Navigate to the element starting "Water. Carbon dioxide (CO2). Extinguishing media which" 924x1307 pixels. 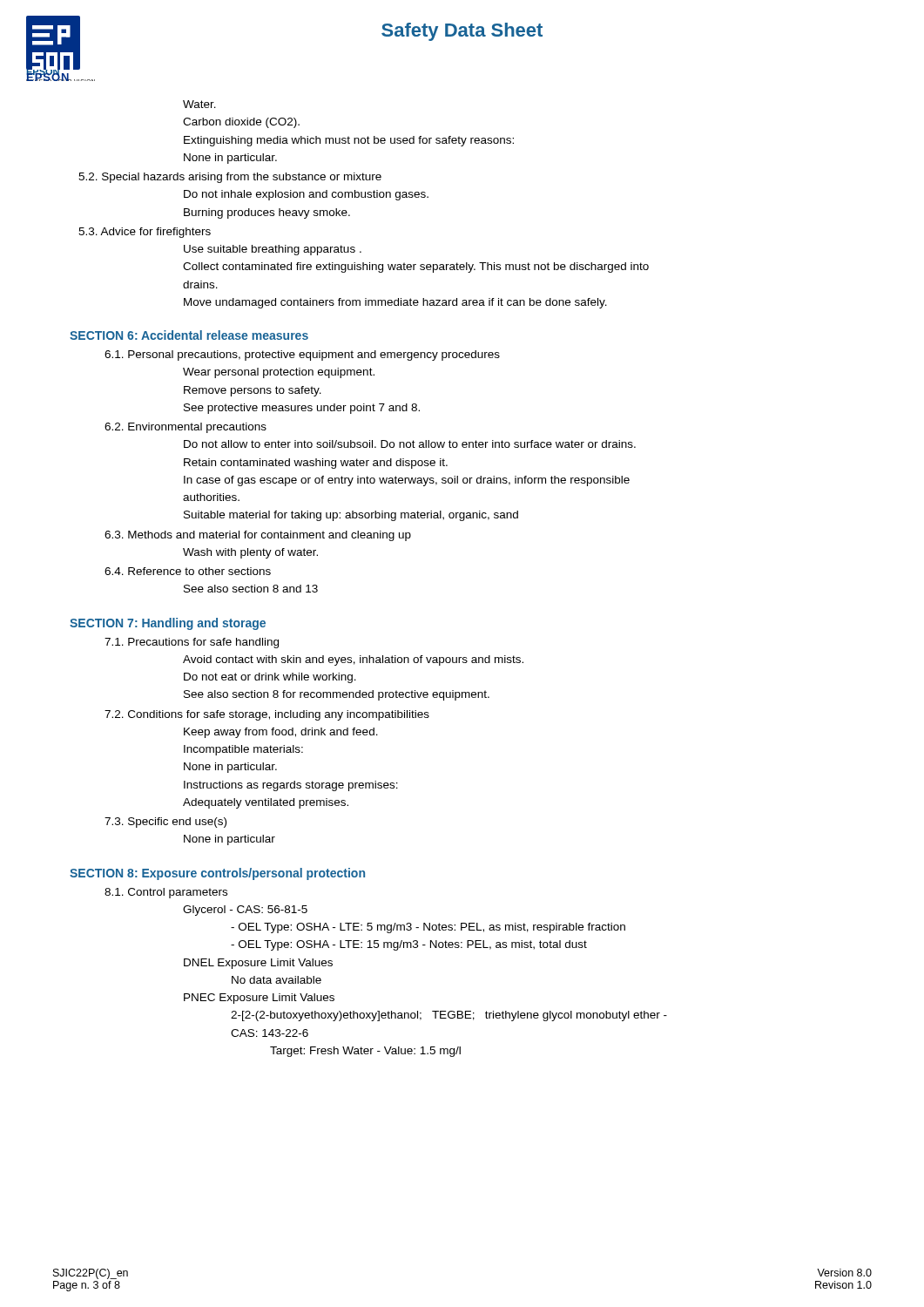click(x=199, y=104)
